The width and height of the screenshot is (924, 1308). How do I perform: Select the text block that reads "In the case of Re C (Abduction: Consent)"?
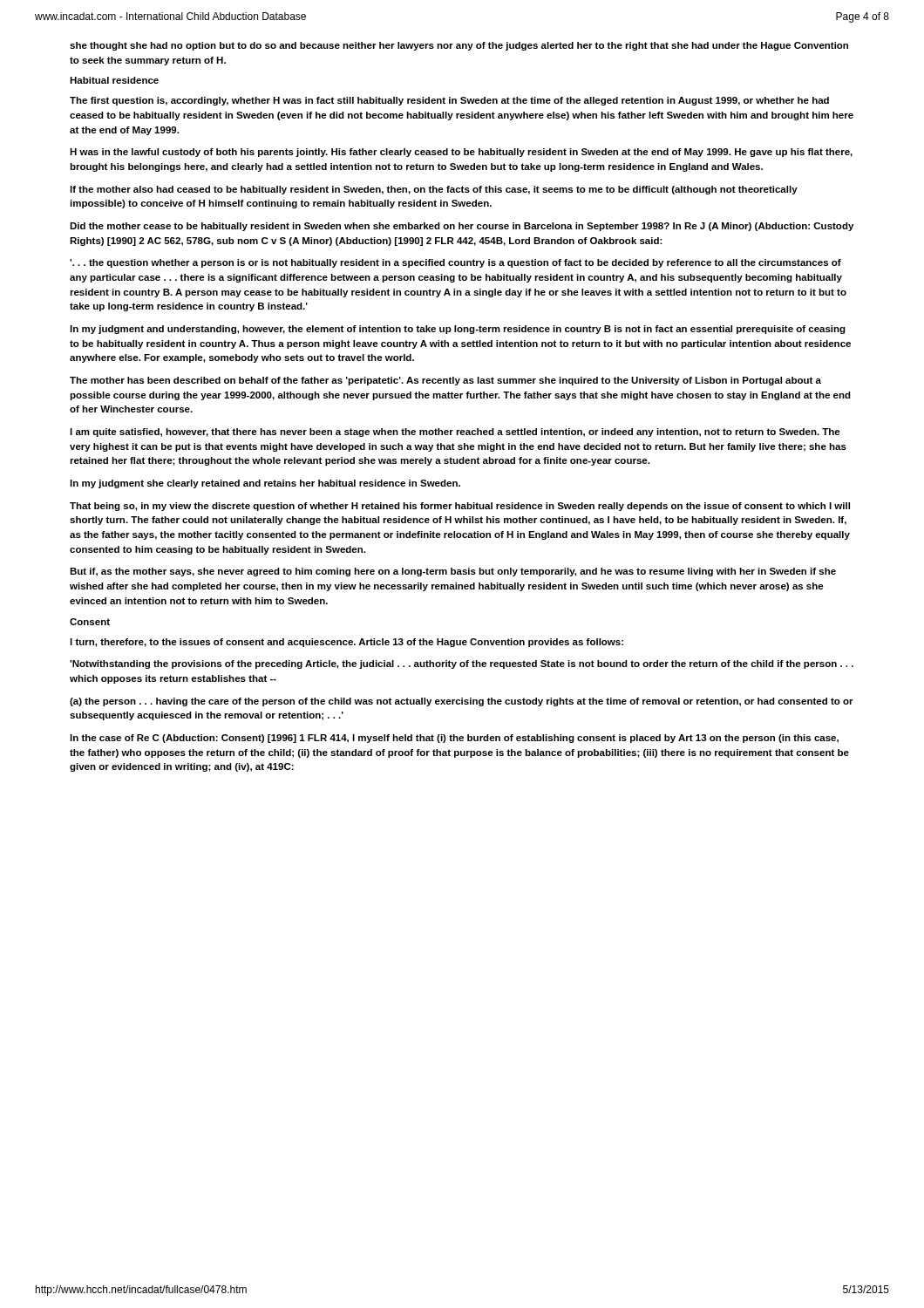pyautogui.click(x=459, y=752)
